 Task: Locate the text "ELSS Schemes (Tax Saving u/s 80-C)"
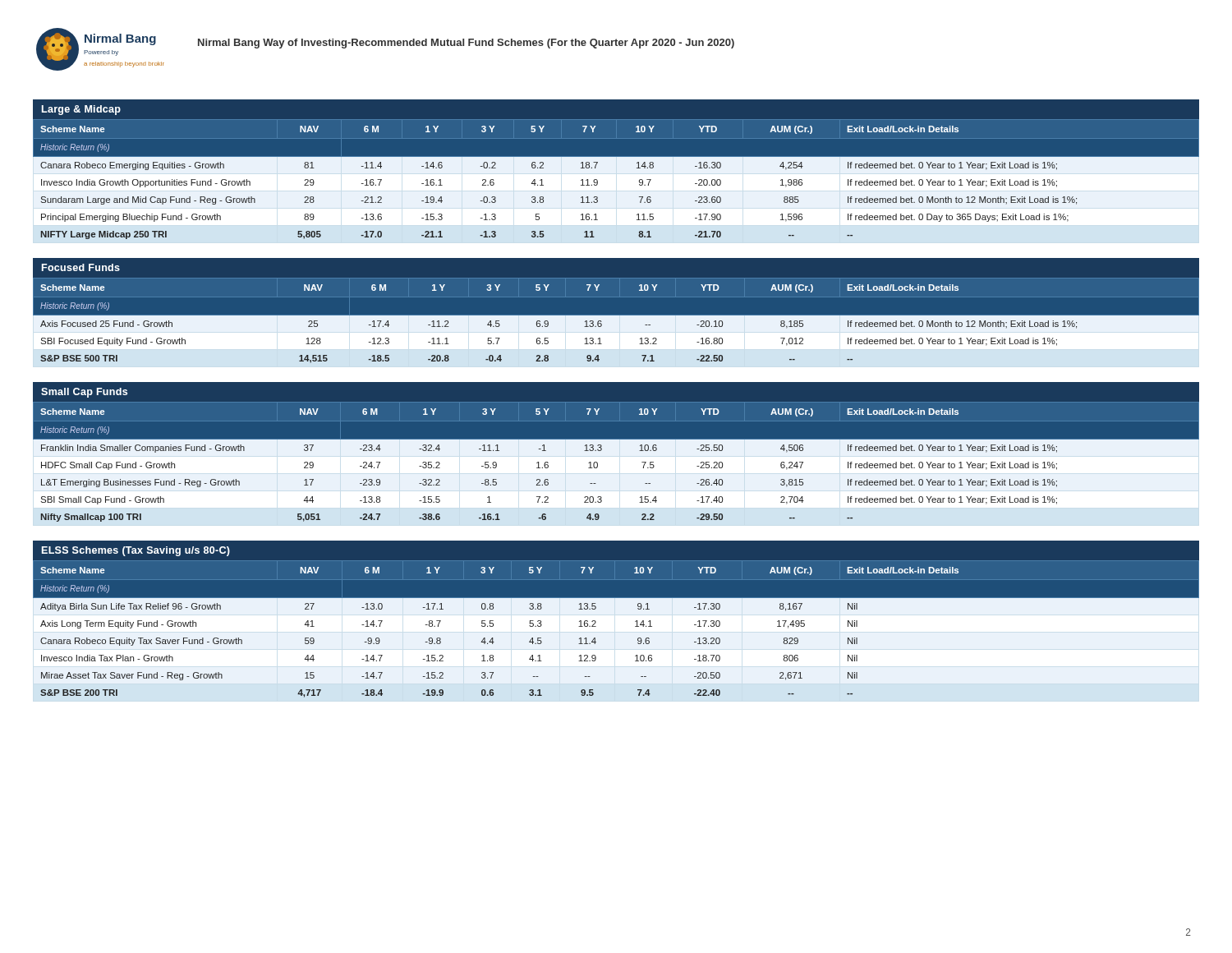pyautogui.click(x=136, y=550)
